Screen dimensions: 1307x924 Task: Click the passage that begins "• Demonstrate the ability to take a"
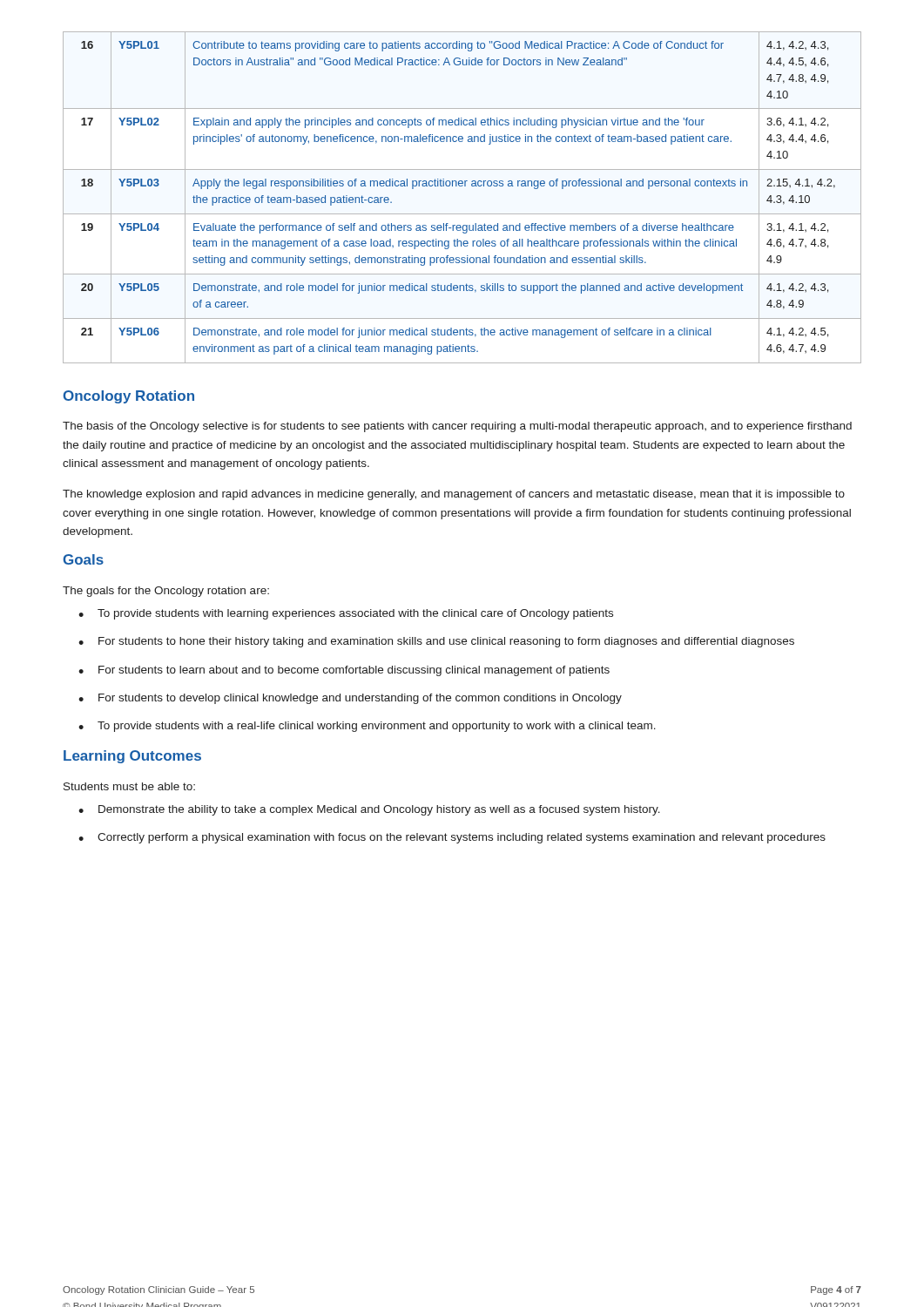coord(362,812)
